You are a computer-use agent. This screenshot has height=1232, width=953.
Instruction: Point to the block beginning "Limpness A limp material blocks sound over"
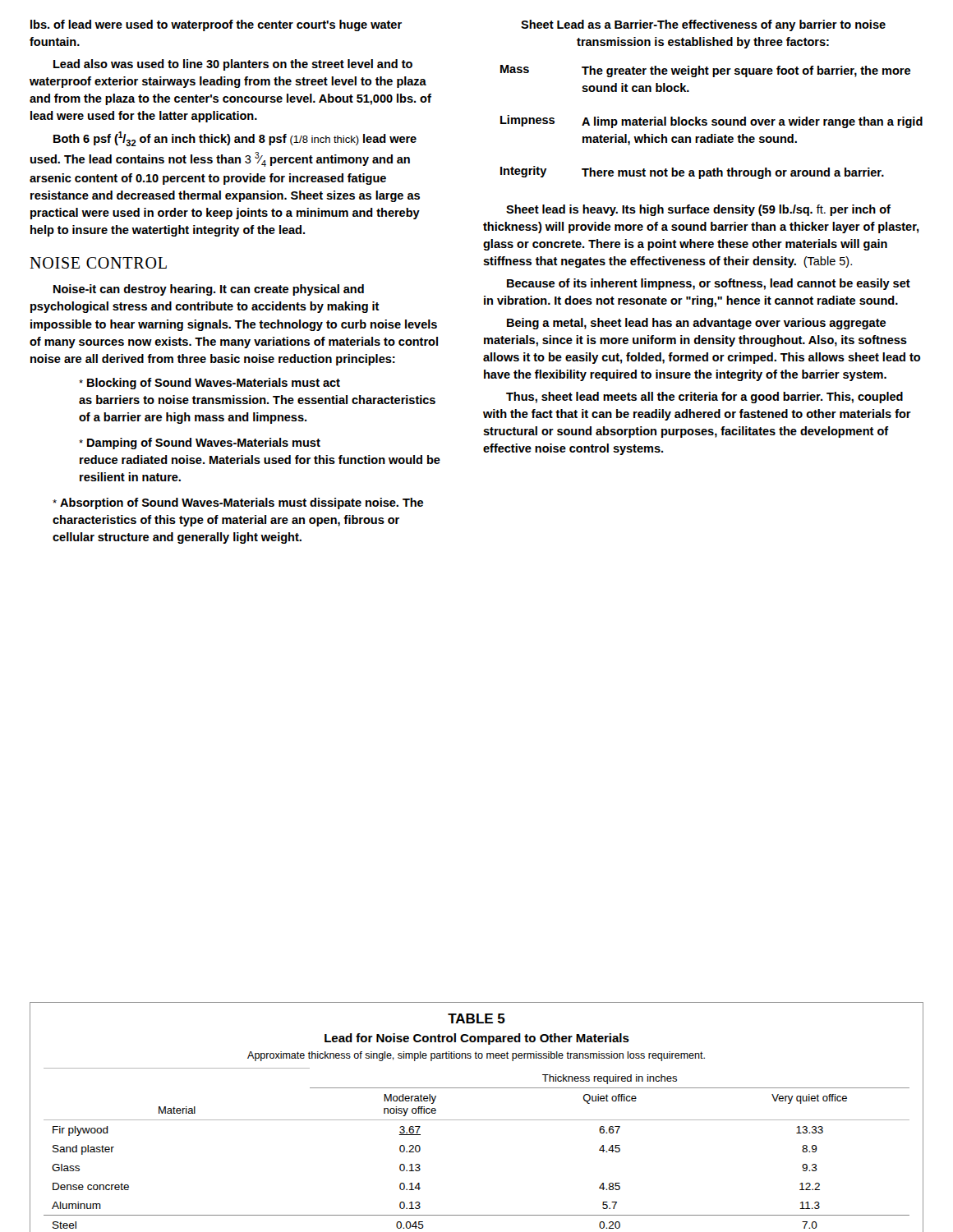711,131
